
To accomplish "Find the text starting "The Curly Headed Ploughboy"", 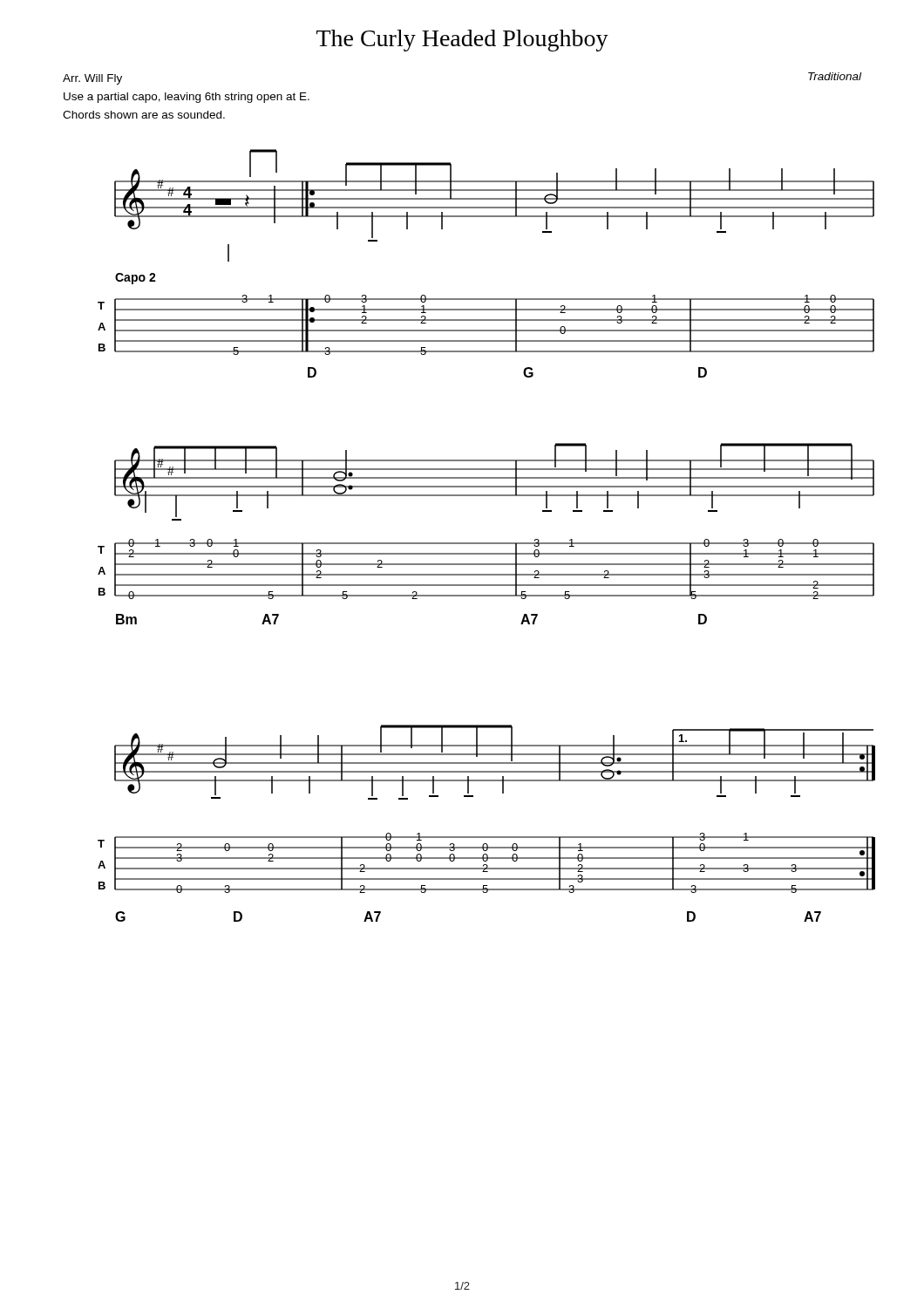I will (x=462, y=38).
